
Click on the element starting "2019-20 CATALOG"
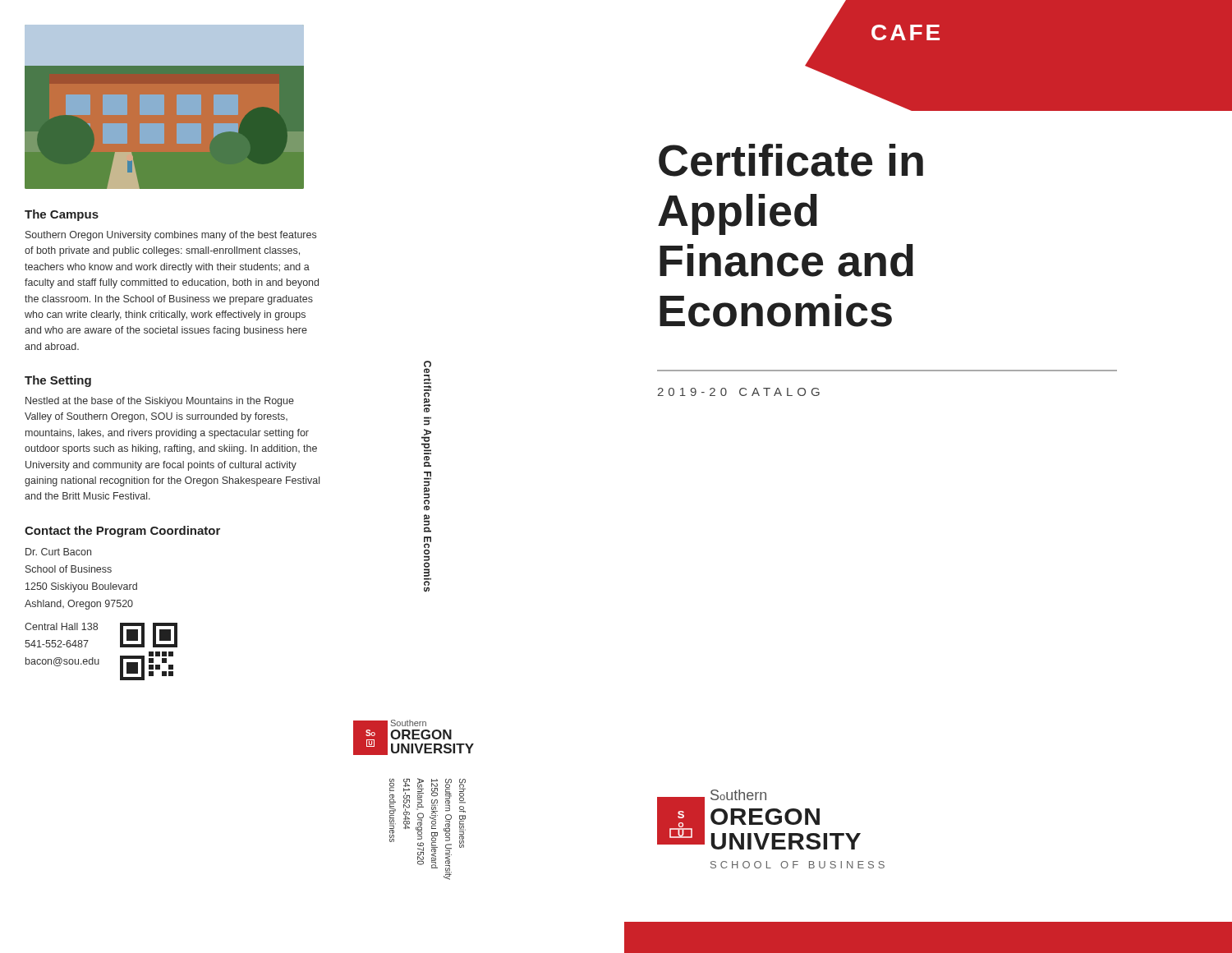point(741,391)
